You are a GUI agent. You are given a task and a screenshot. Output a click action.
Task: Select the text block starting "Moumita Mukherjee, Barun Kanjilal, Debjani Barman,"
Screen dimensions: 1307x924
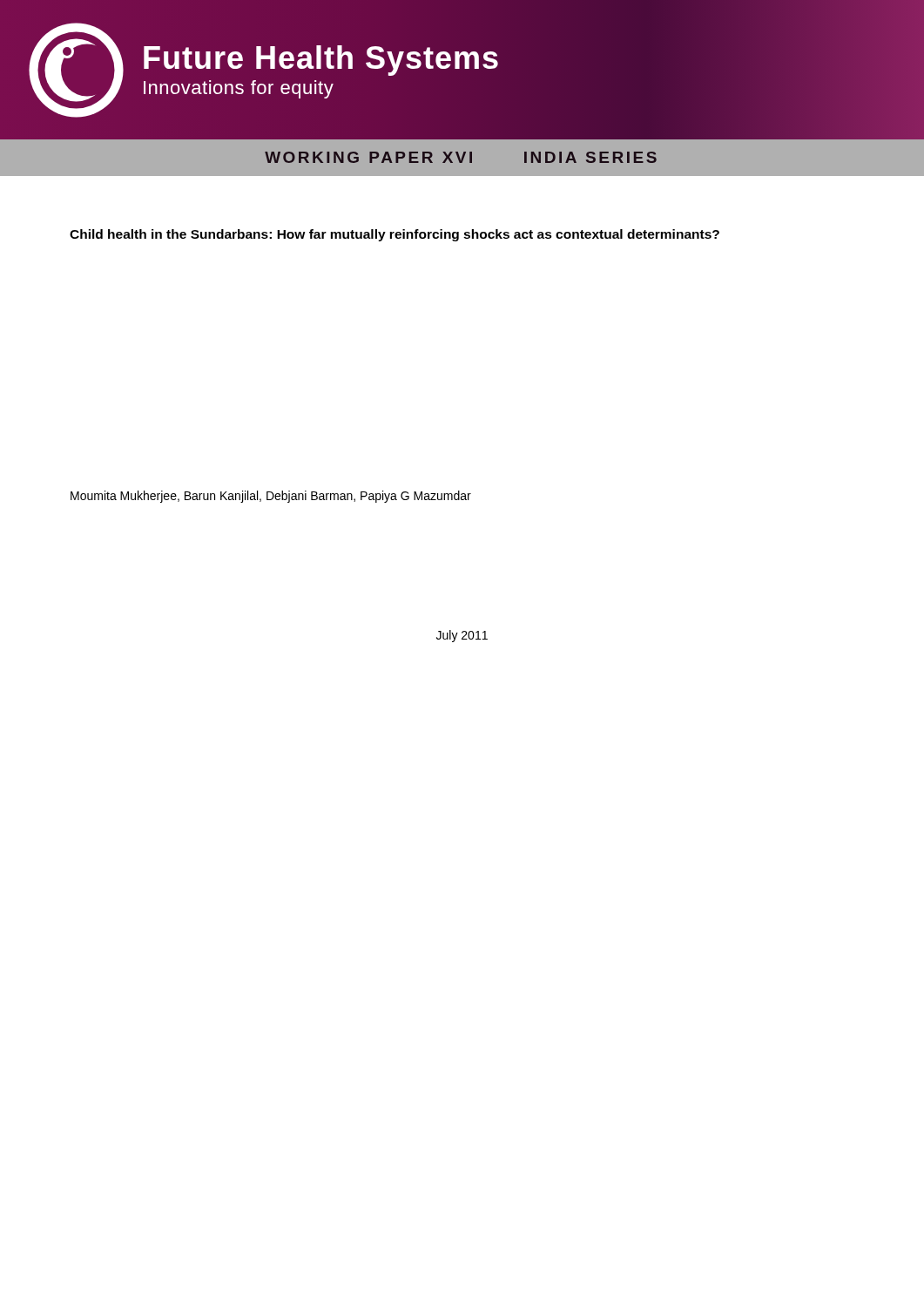[270, 496]
